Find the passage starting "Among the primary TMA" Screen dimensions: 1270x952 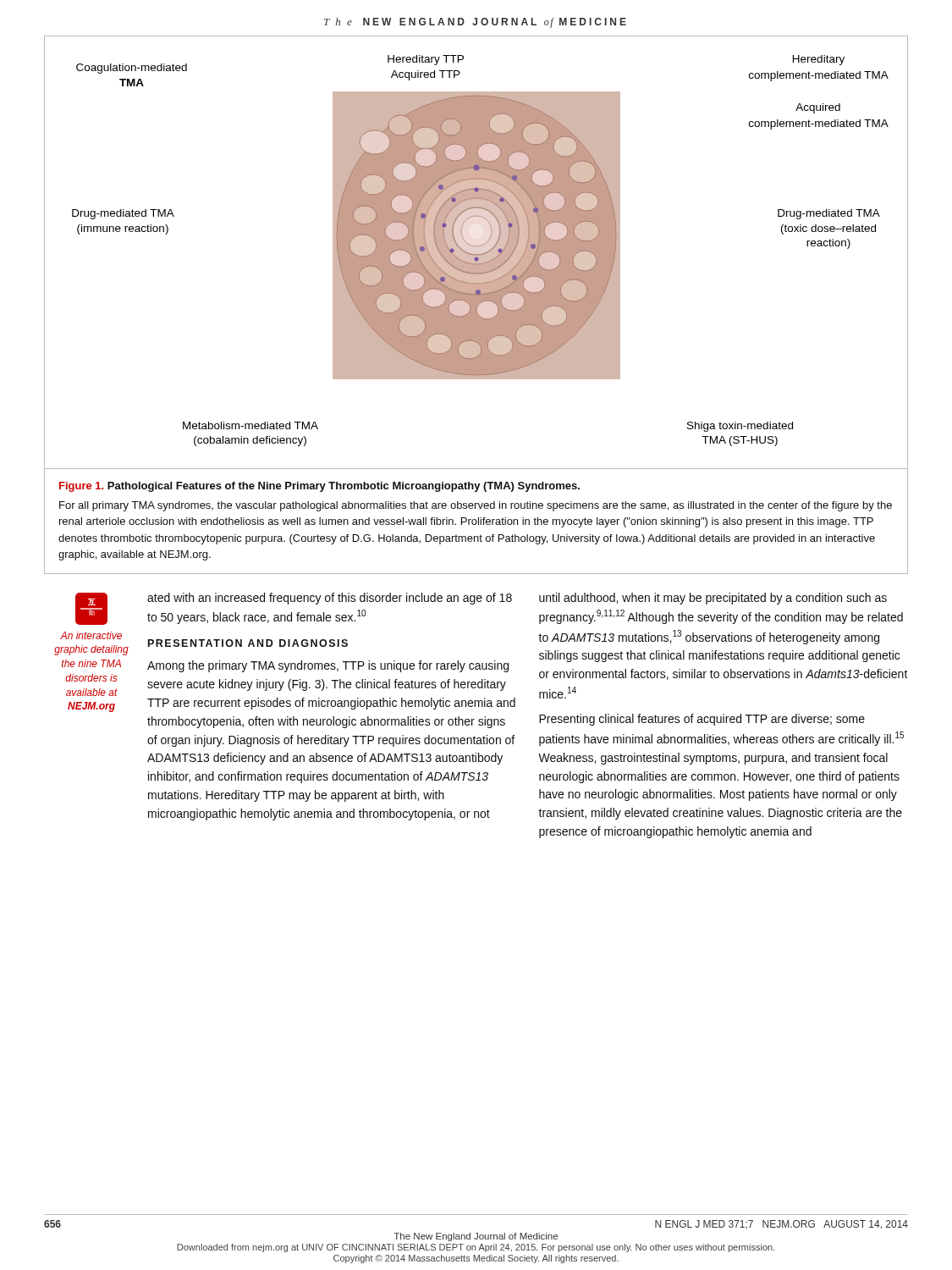coord(332,740)
